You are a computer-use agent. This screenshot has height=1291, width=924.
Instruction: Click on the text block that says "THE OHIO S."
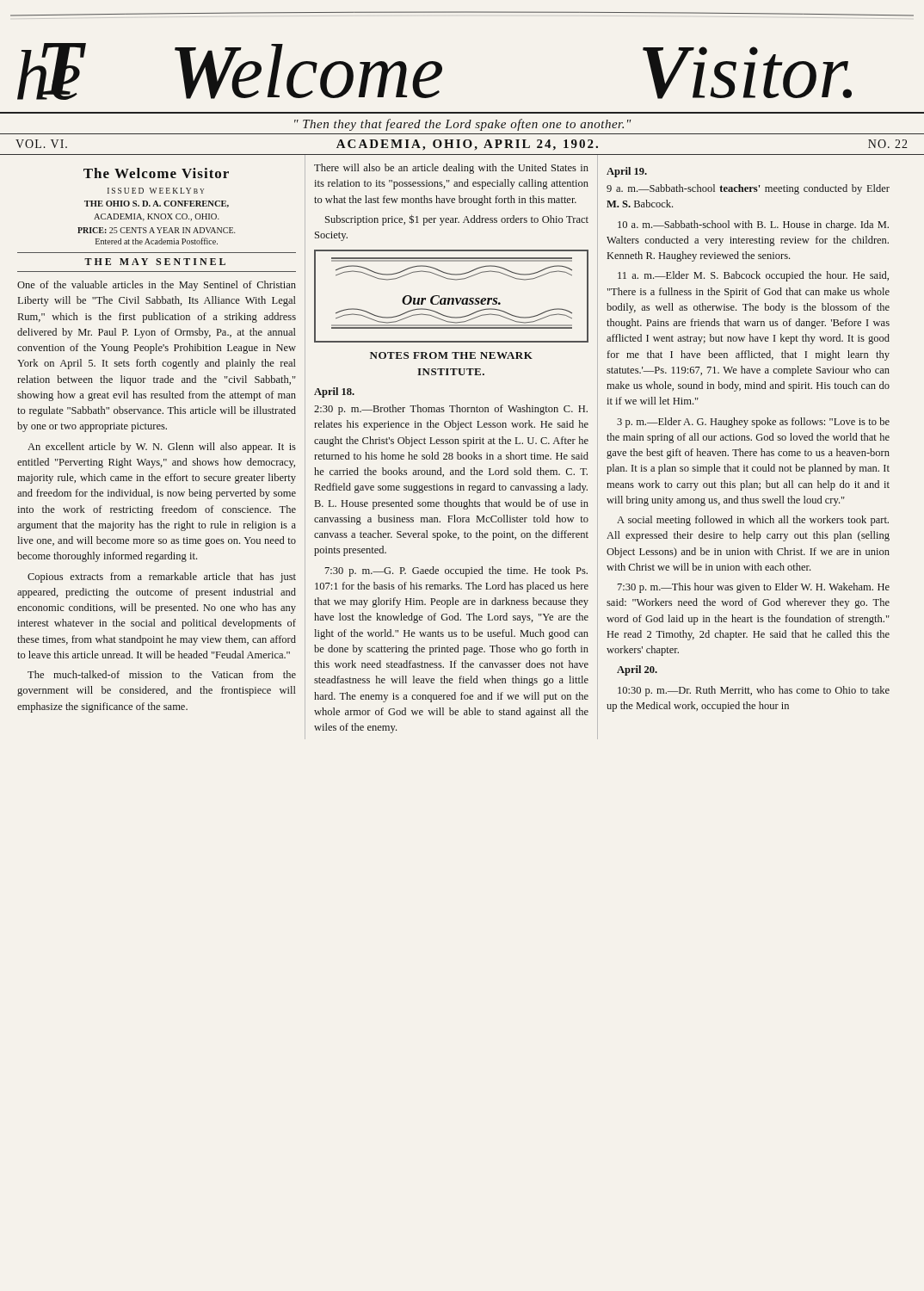[157, 210]
